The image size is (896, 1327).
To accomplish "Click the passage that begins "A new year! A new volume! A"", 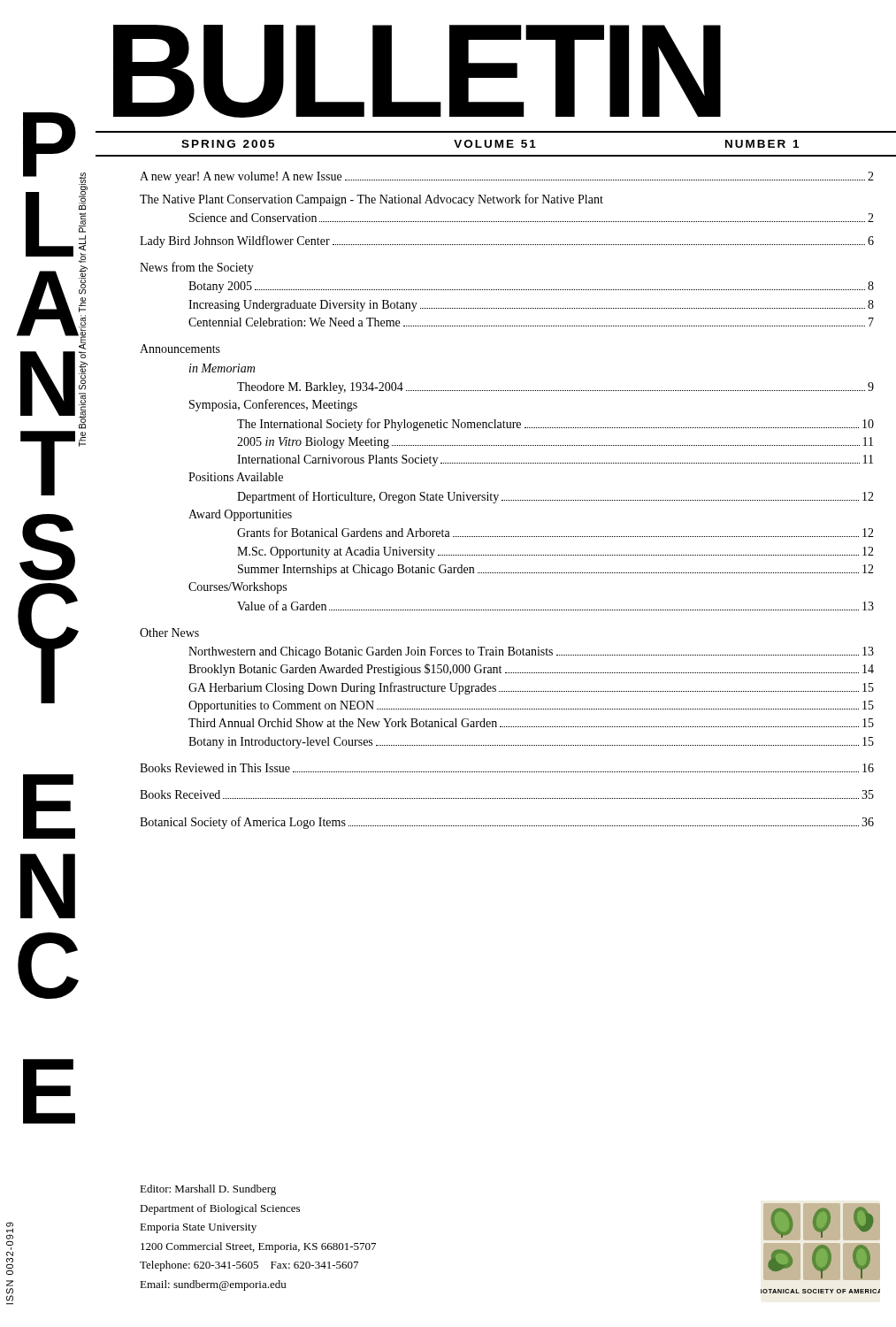I will pos(507,177).
